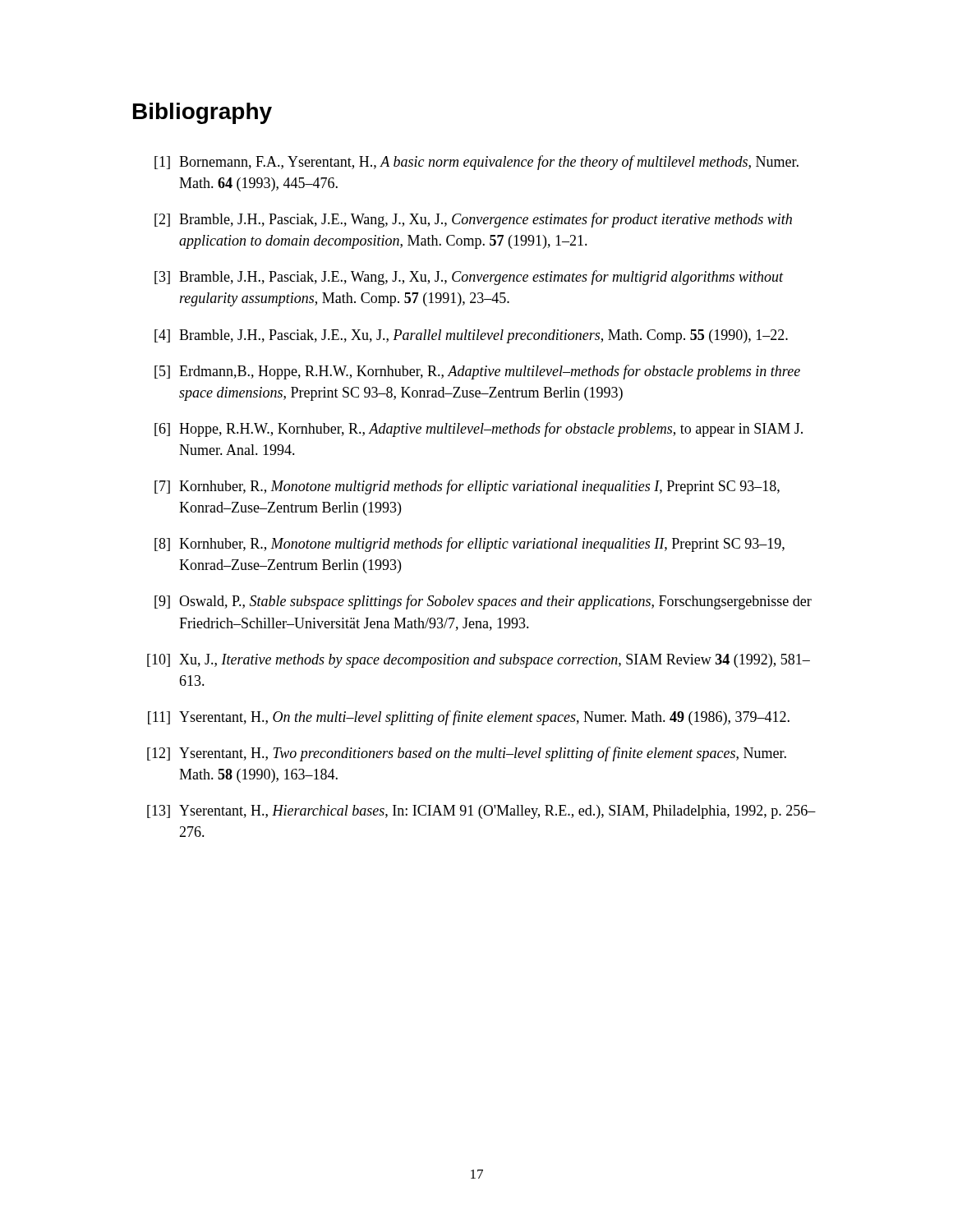953x1232 pixels.
Task: Find the block on this page that starts "[1] Bornemann, F.A., Yserentant,"
Action: pyautogui.click(x=476, y=173)
